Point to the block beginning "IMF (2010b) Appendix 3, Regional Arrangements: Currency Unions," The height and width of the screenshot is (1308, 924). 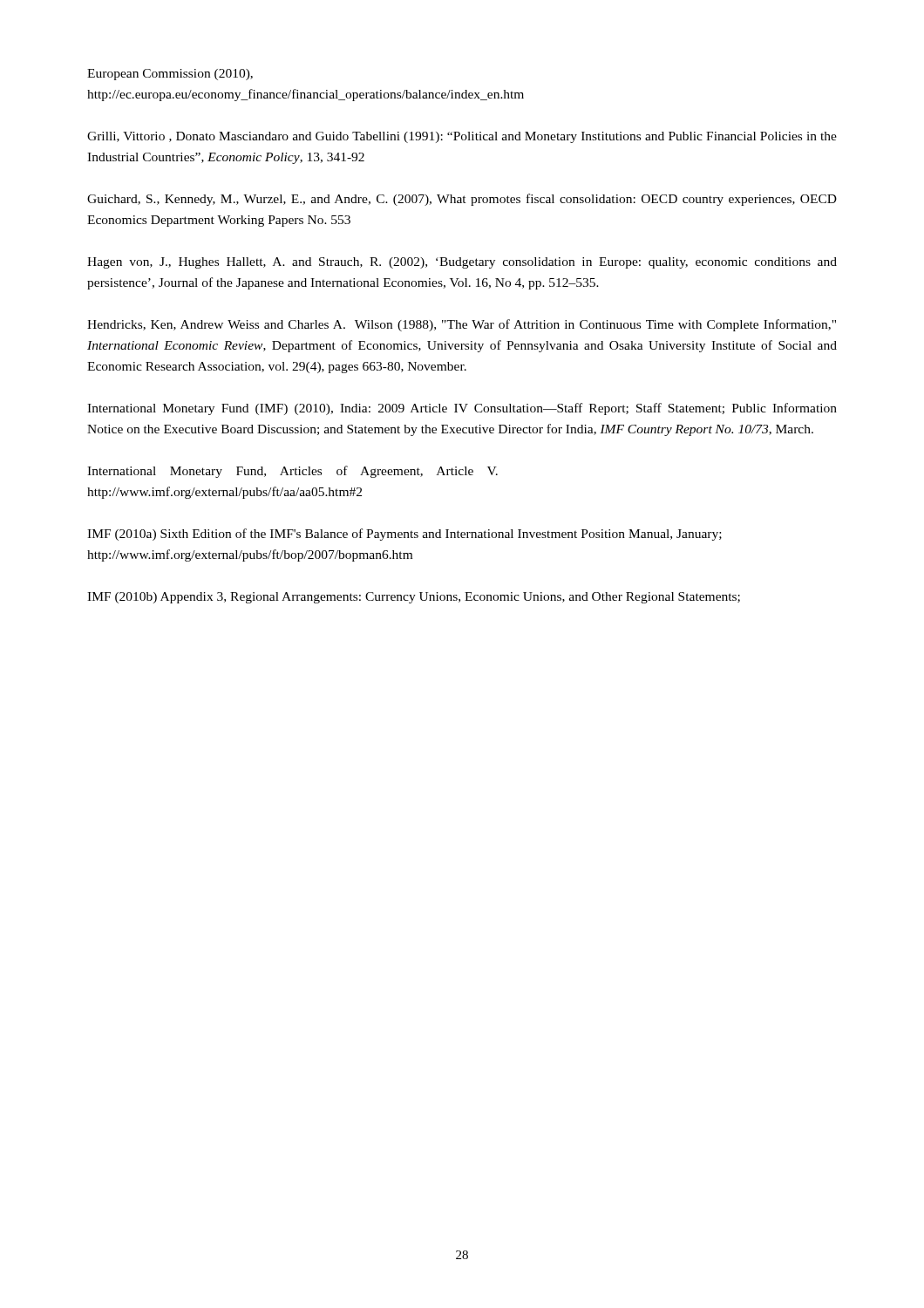click(414, 596)
